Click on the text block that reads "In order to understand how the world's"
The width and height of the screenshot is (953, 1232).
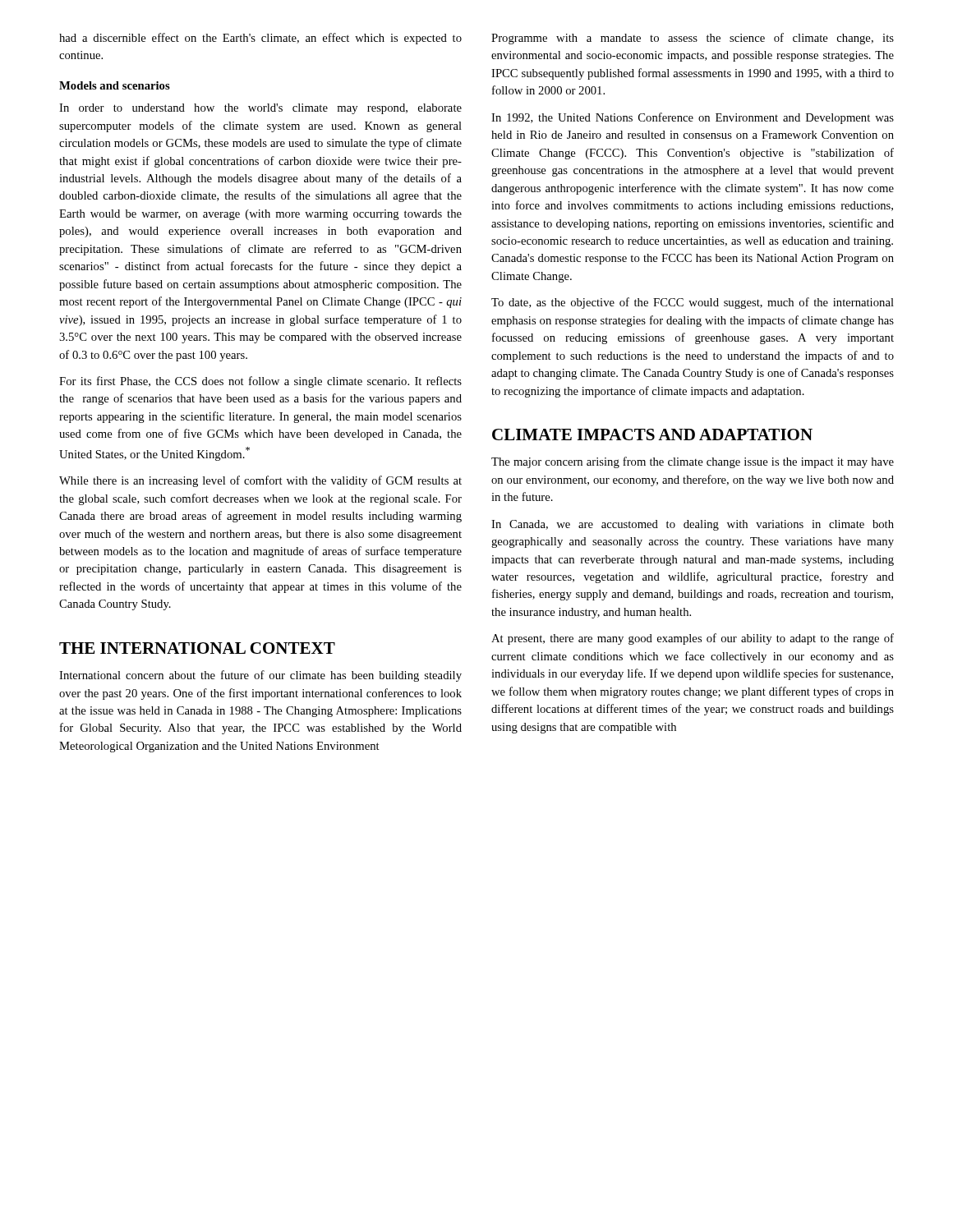tap(260, 231)
